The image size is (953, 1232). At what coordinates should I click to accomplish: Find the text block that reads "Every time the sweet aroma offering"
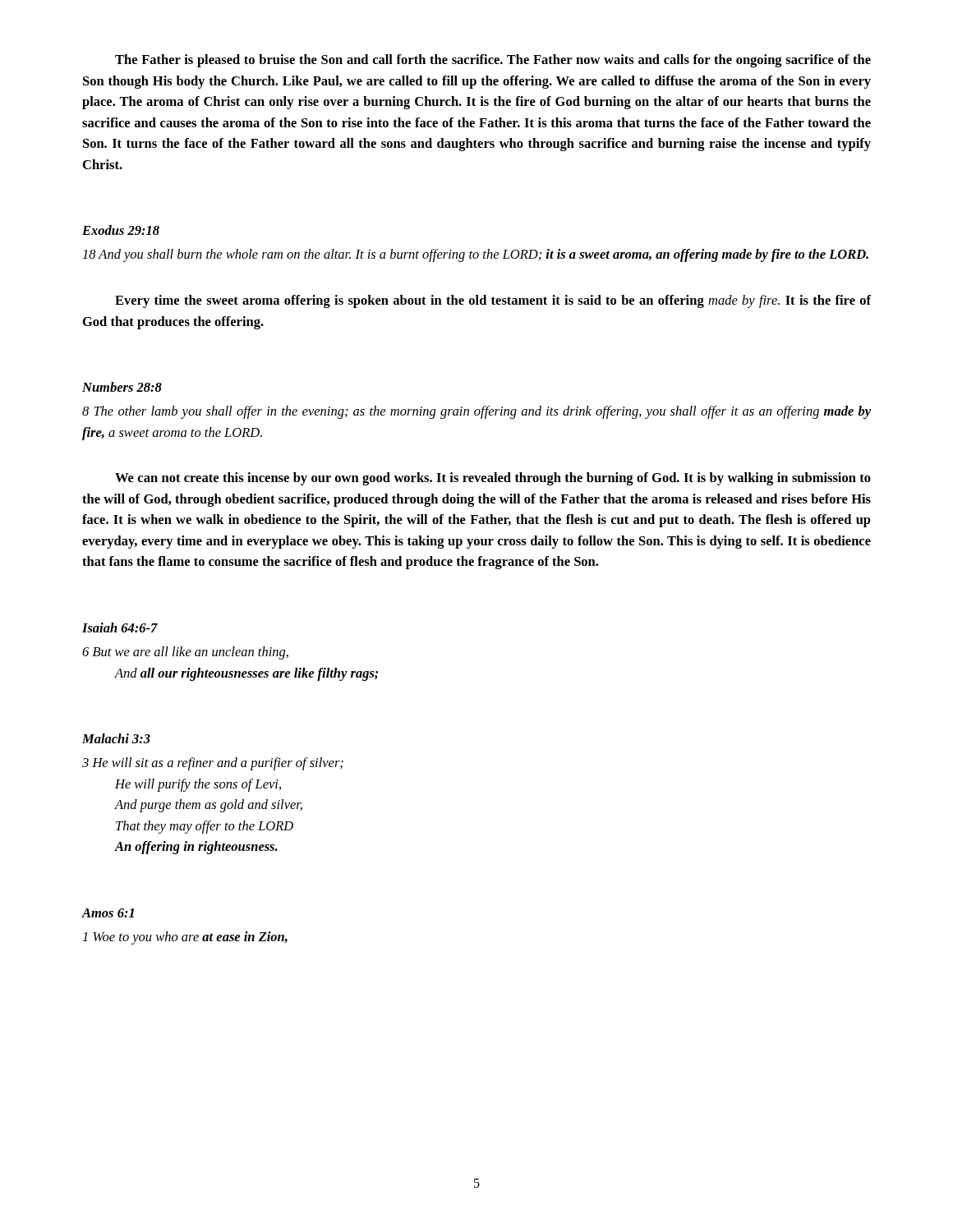(476, 311)
